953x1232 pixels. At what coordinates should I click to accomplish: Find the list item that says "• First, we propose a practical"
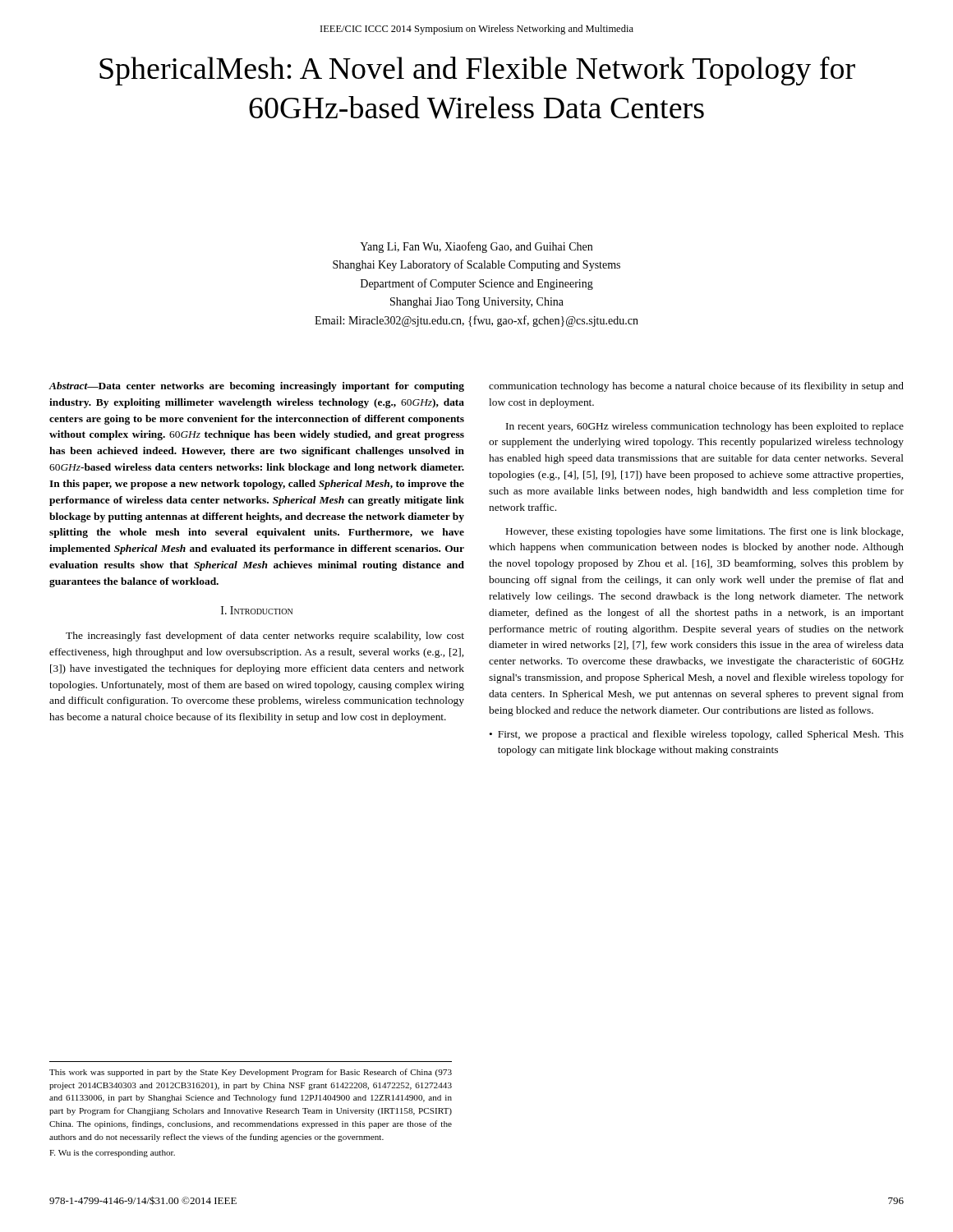696,742
